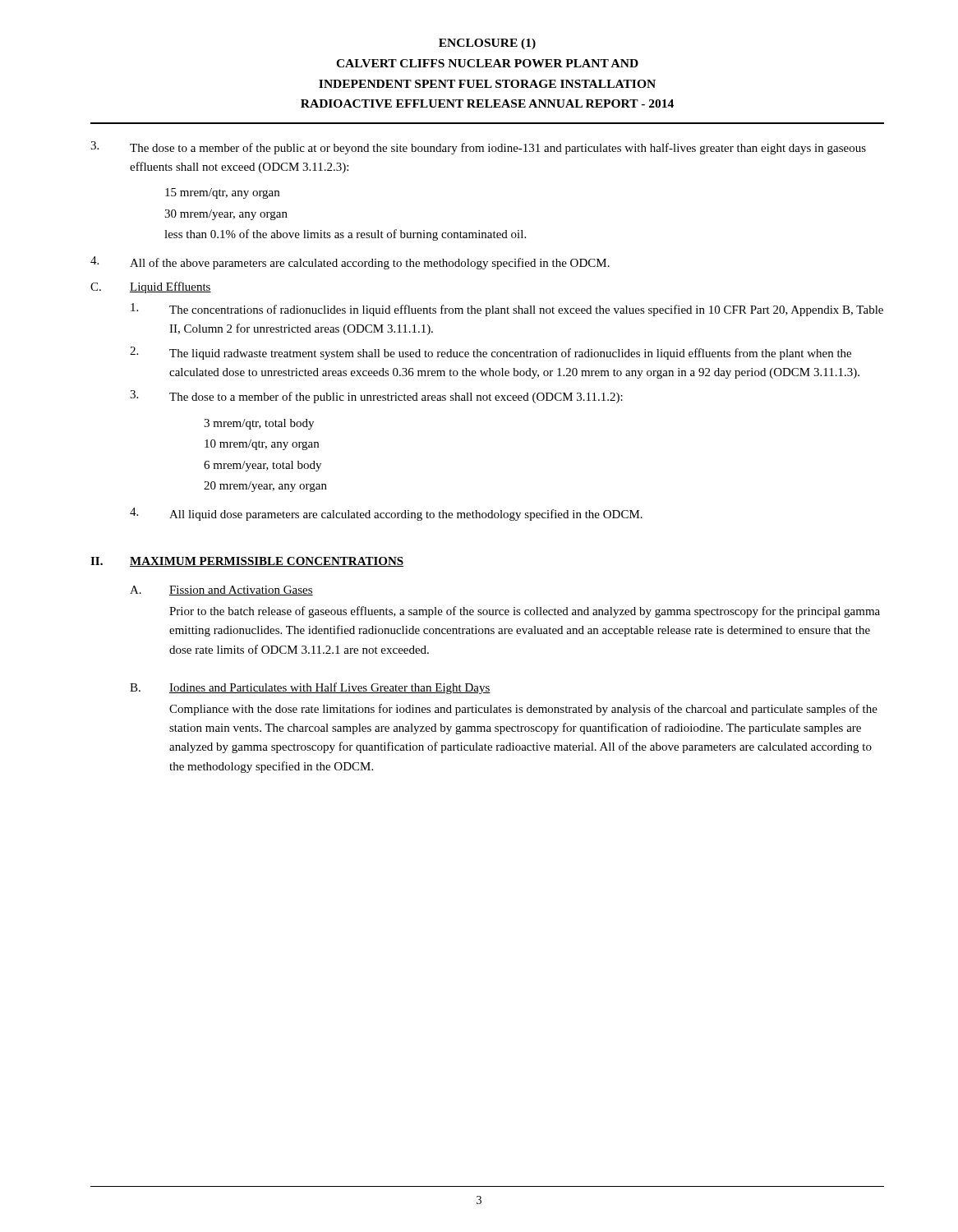Viewport: 958px width, 1232px height.
Task: Click on the text block that says "Prior to the batch release of gaseous effluents,"
Action: pyautogui.click(x=525, y=630)
